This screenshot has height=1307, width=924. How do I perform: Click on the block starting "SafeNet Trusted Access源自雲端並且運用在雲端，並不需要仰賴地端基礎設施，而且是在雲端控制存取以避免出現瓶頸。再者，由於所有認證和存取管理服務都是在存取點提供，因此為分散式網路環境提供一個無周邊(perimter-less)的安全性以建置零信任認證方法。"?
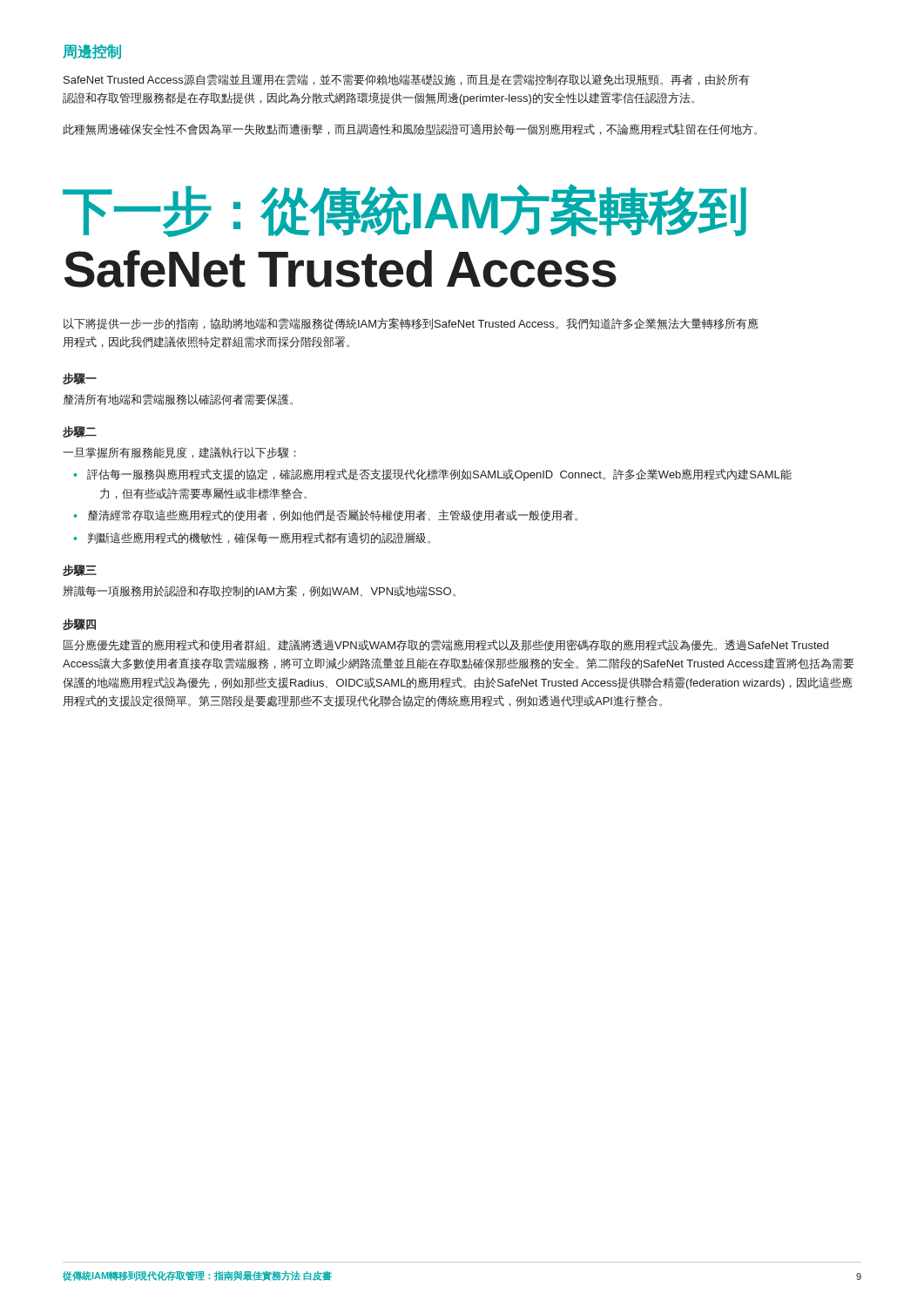[406, 89]
